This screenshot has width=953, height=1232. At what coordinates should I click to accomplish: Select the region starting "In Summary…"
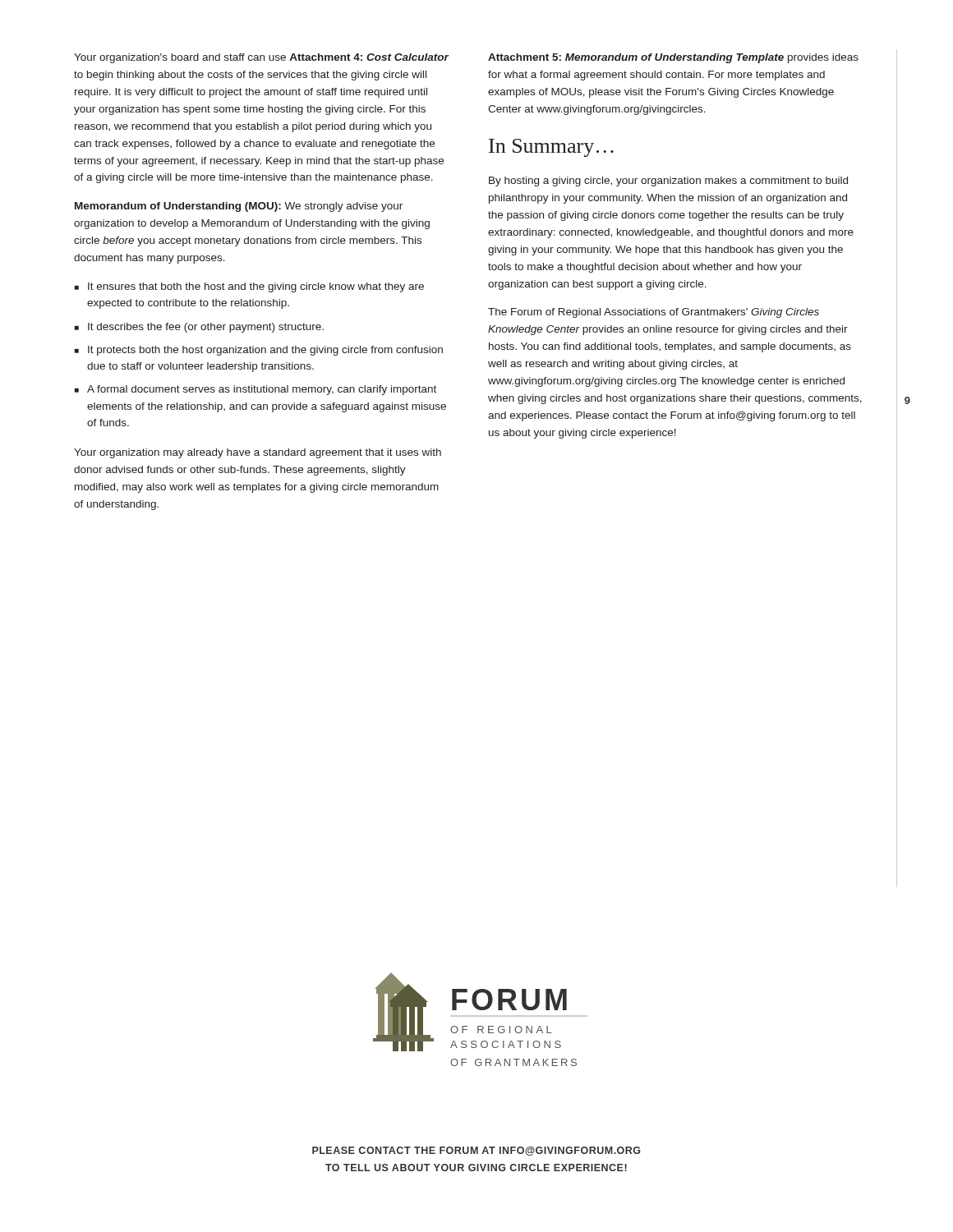551,148
